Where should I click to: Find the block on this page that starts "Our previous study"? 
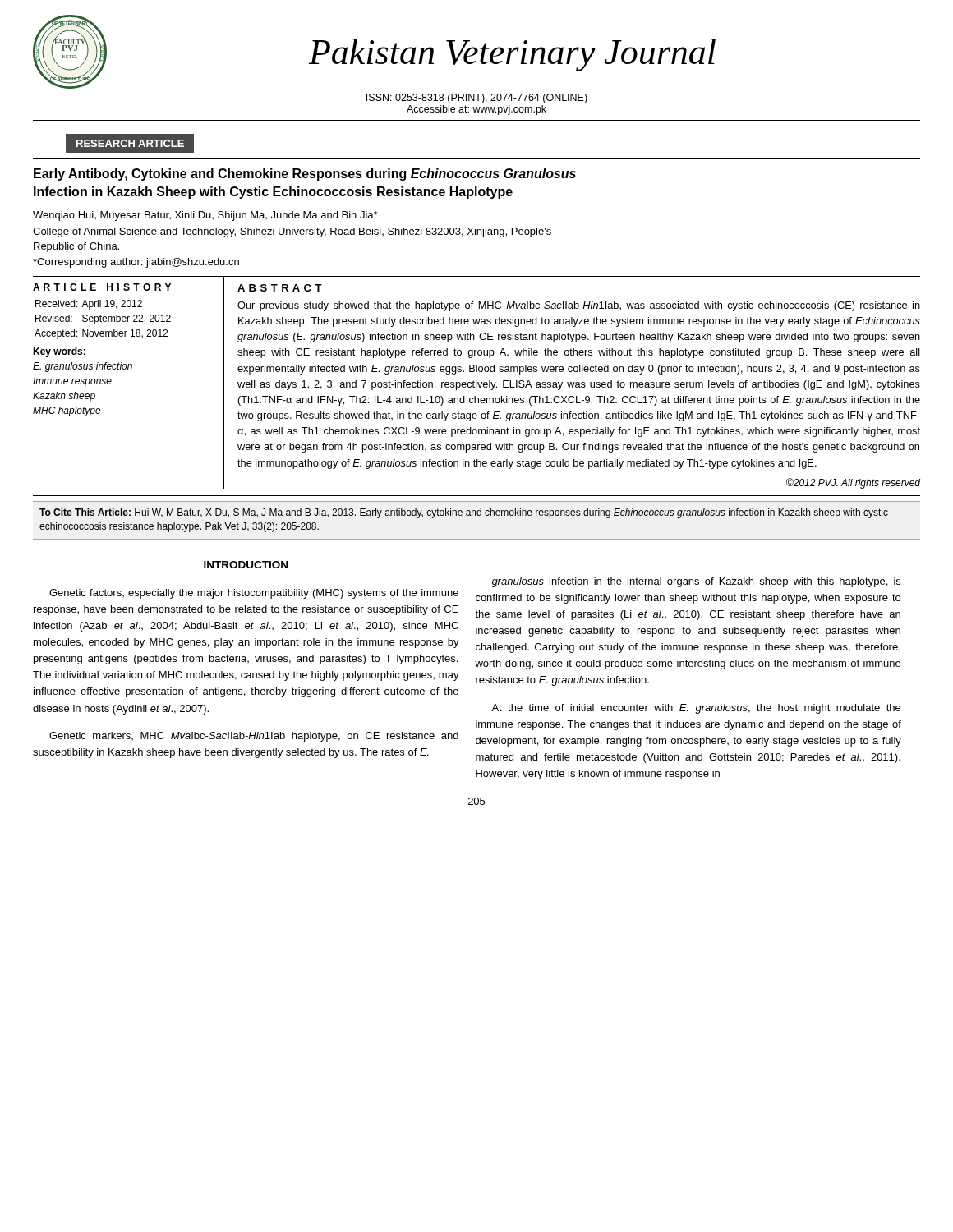579,384
